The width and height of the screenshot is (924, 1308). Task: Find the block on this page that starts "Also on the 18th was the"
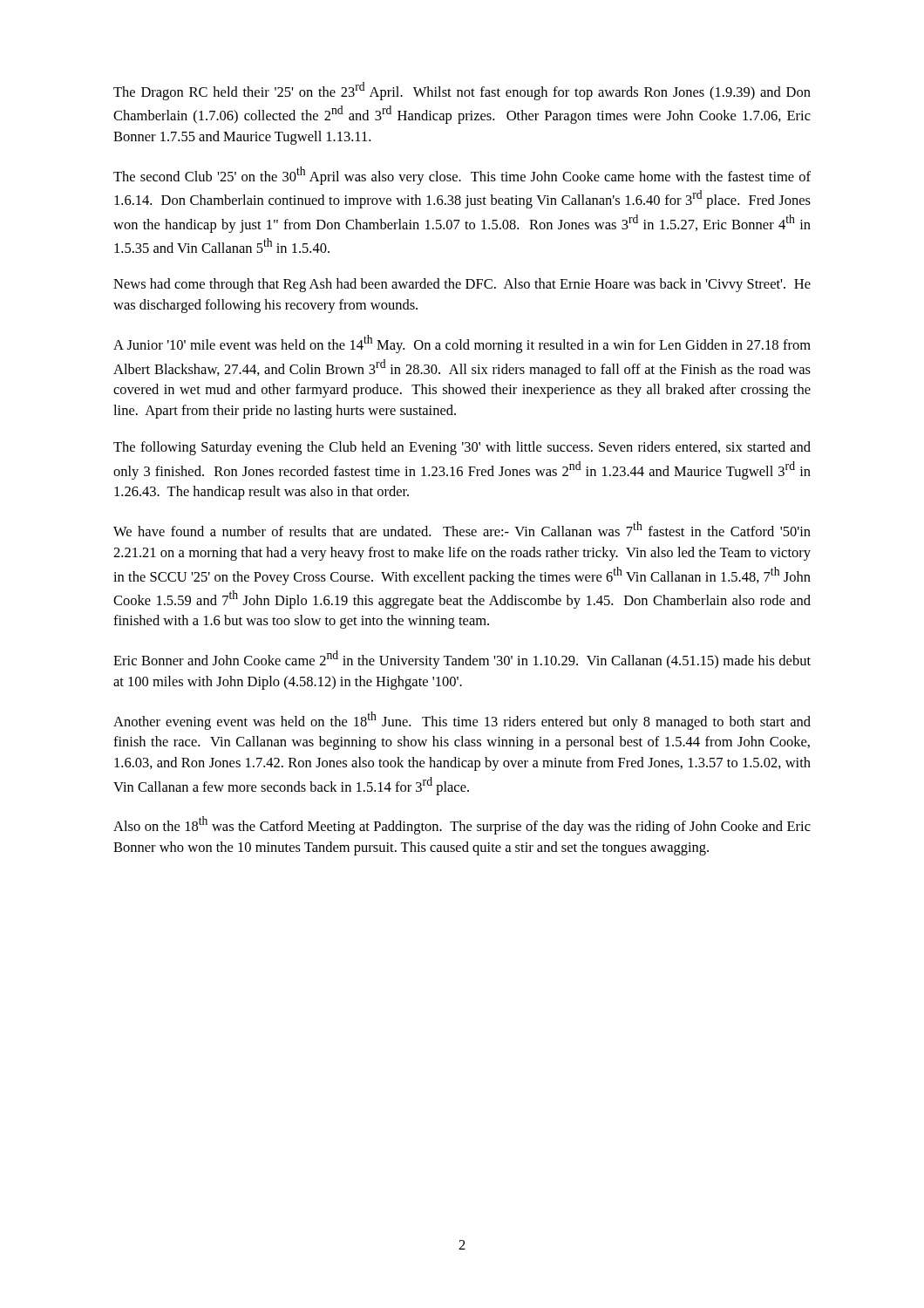(x=462, y=835)
